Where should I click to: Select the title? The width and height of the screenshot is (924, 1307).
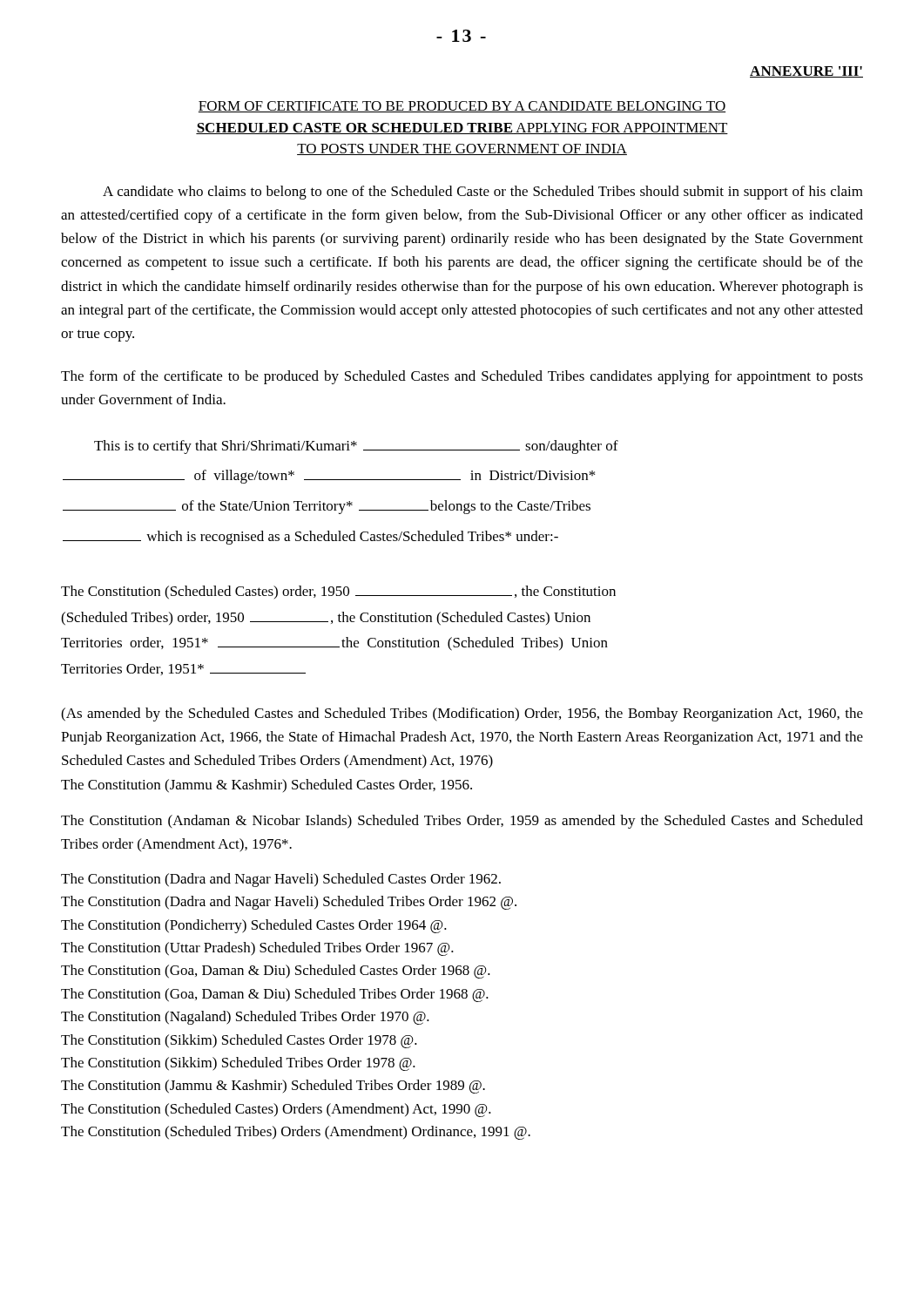tap(462, 127)
